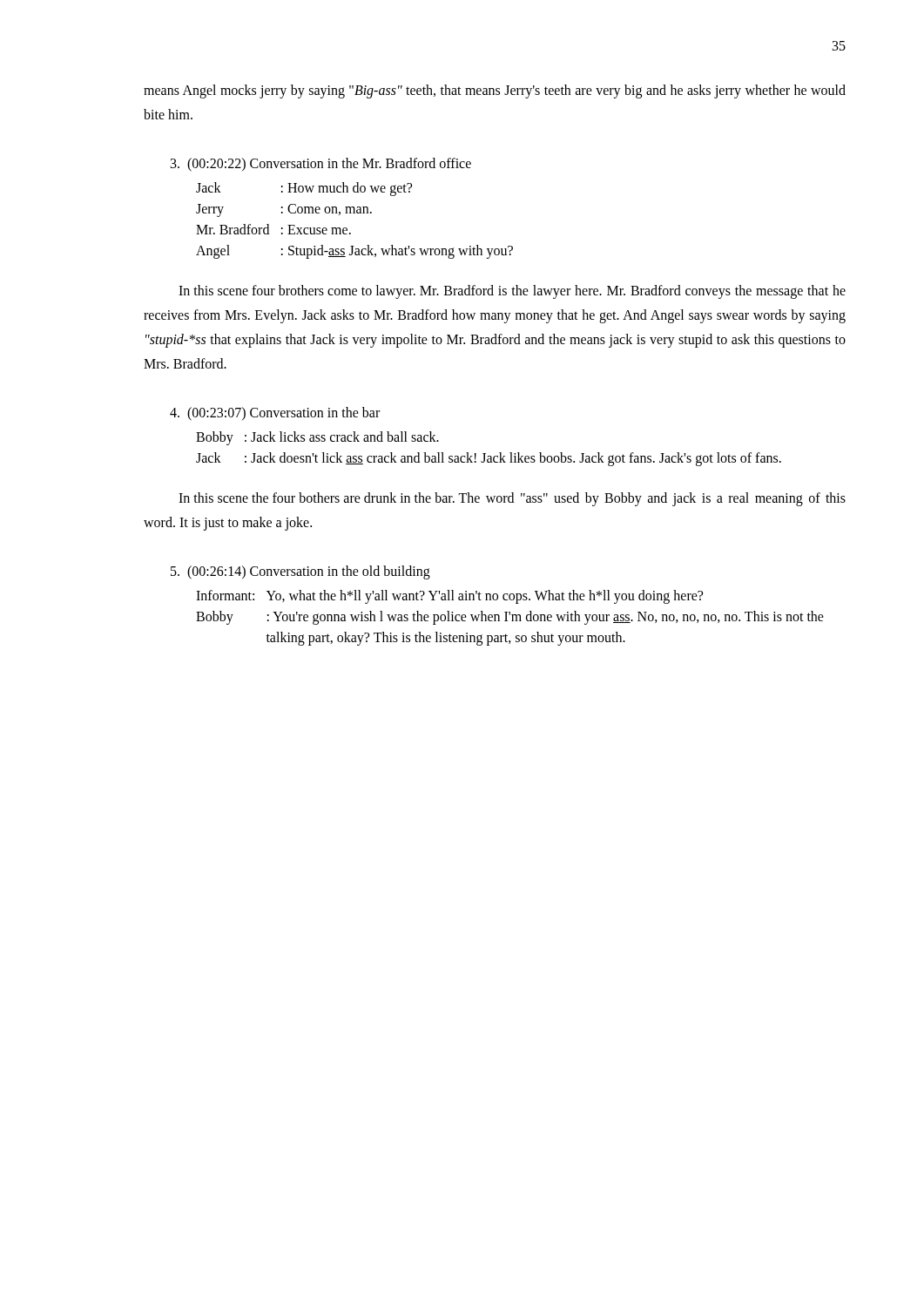Click the passage that begins "In this scene four brothers come to"
The height and width of the screenshot is (1307, 924).
(495, 325)
